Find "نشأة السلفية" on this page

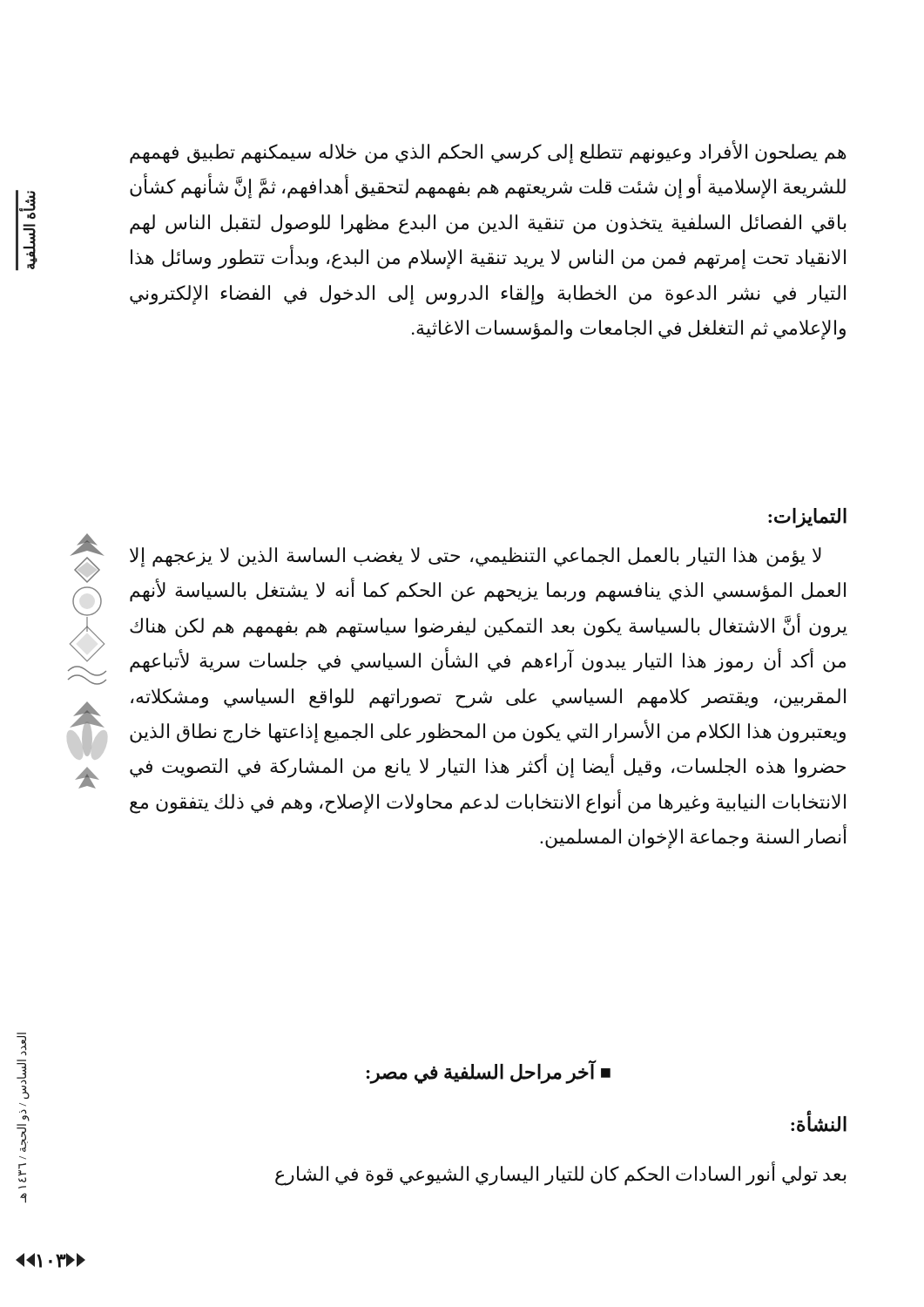pos(30,230)
